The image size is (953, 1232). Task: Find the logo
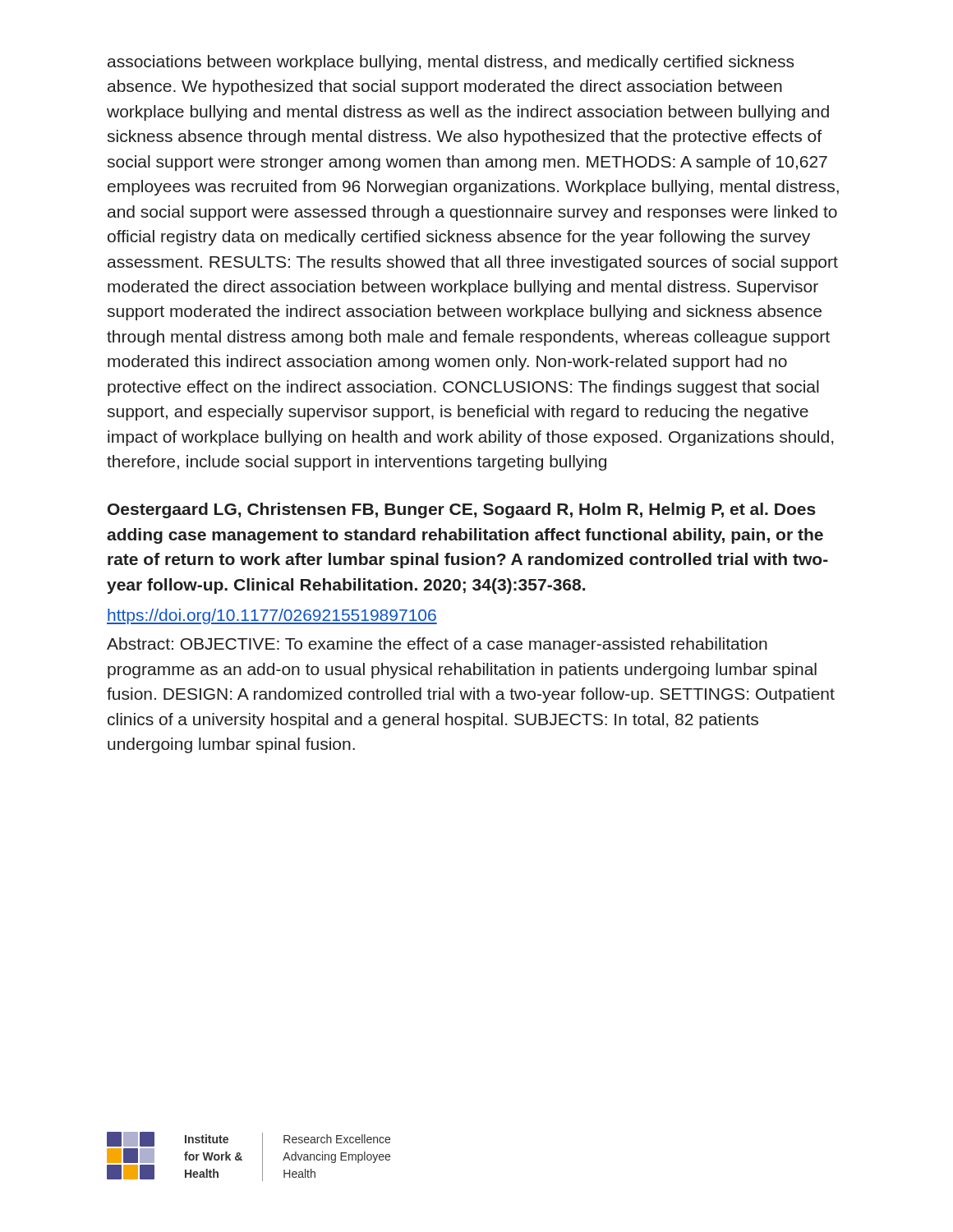click(x=249, y=1157)
